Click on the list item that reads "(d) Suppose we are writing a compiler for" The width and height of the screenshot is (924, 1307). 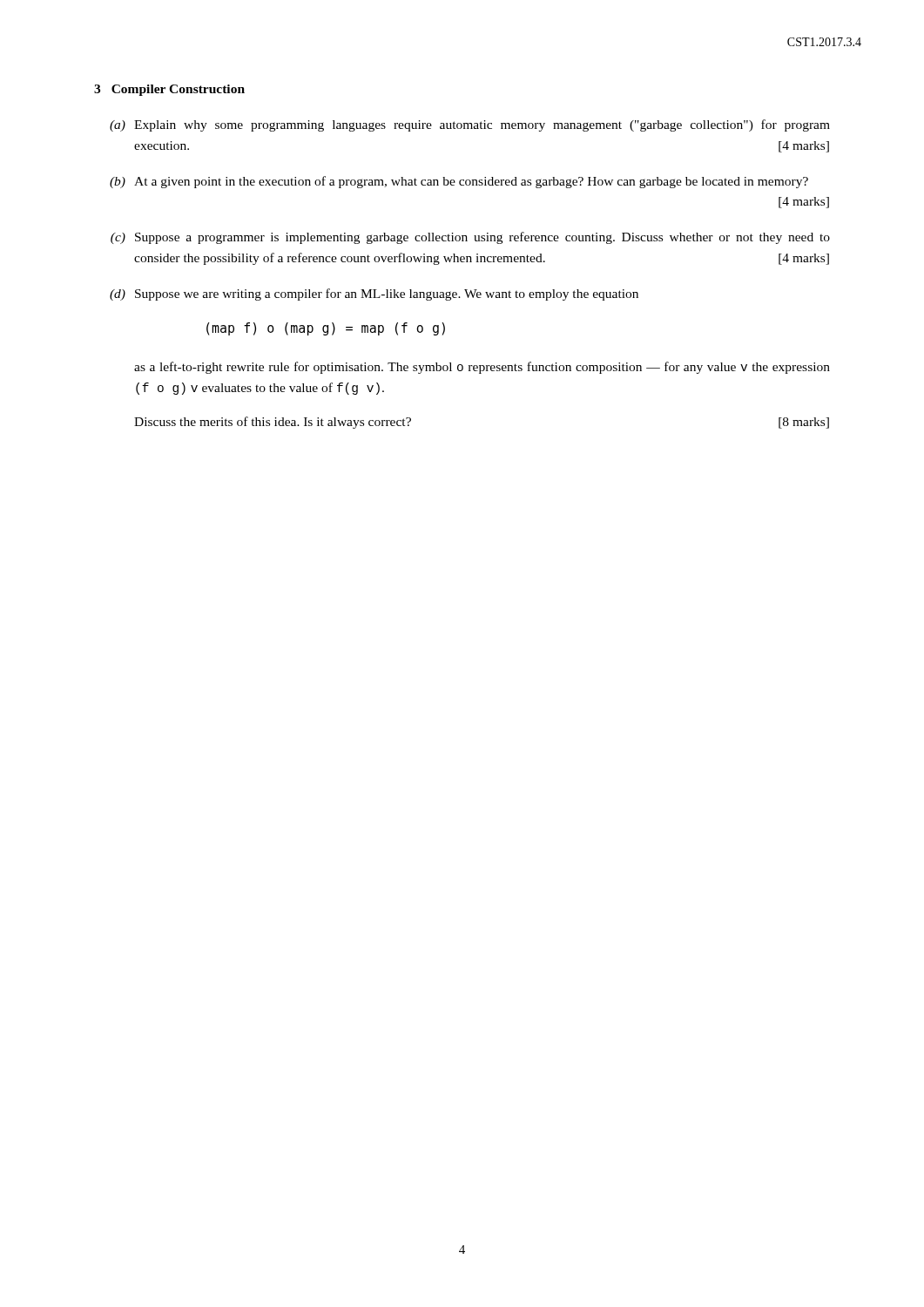pos(462,357)
